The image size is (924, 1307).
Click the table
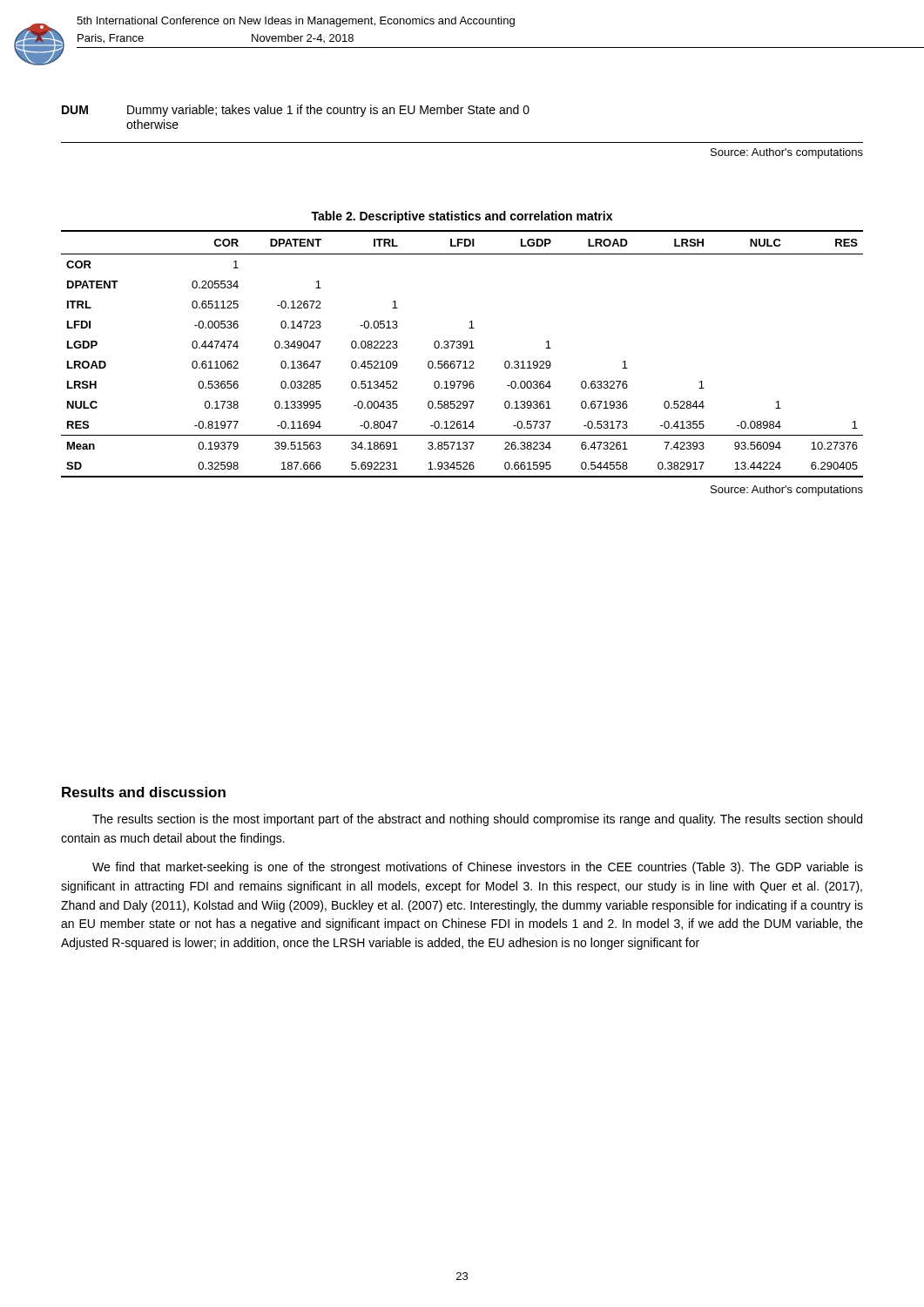point(462,354)
